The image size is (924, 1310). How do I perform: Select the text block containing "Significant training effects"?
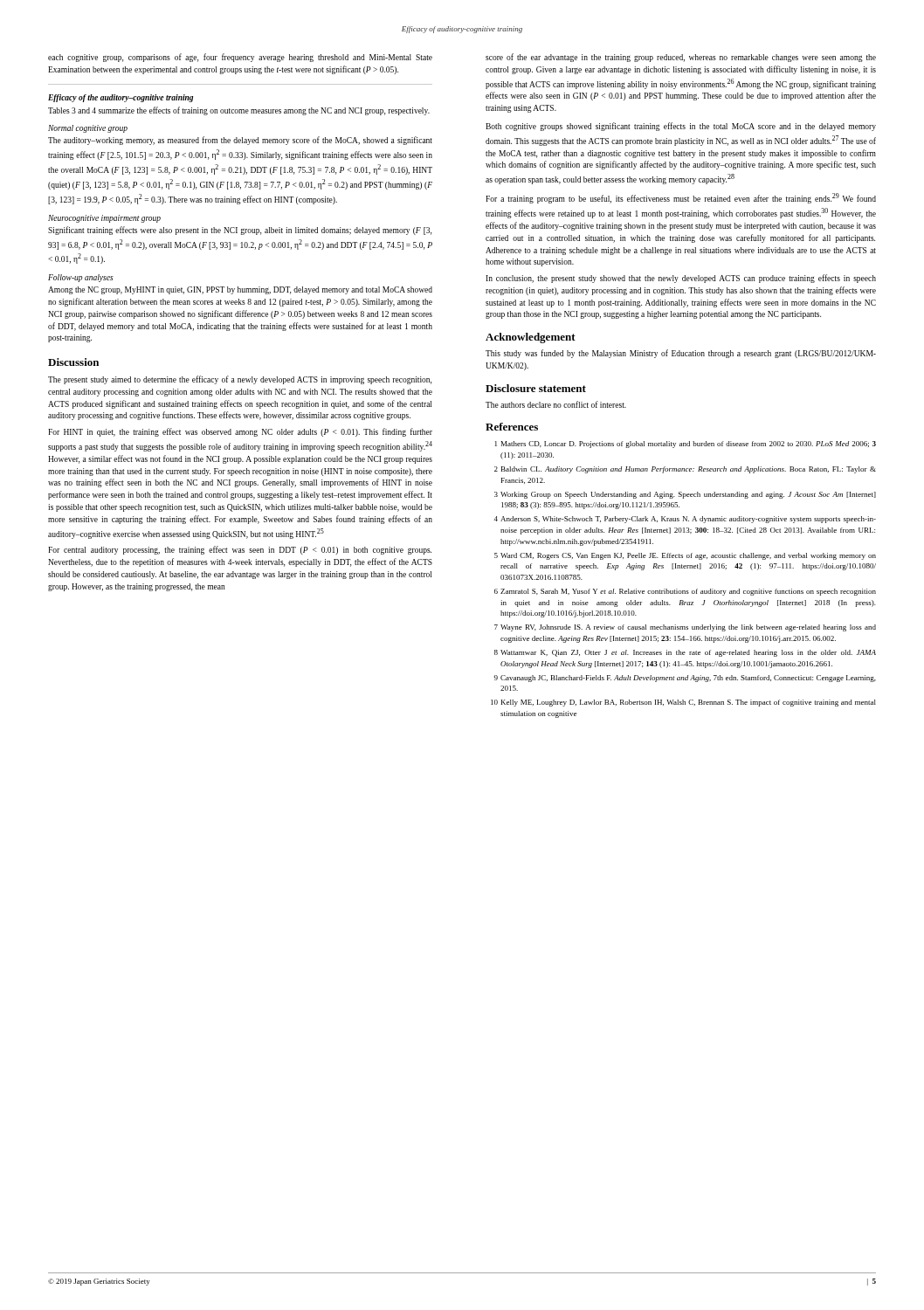pos(240,246)
